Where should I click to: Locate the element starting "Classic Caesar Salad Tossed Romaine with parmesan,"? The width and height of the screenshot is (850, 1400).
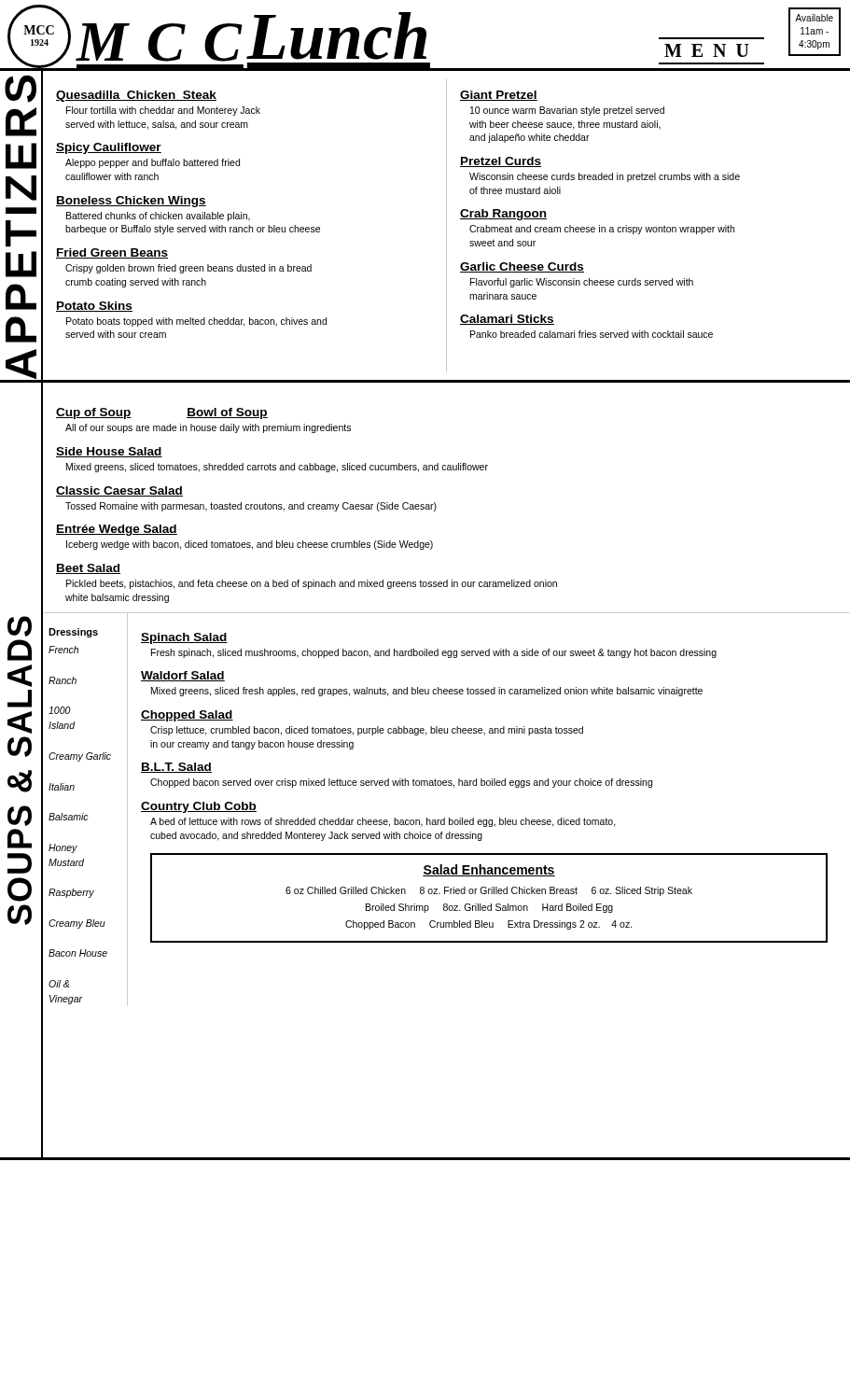pyautogui.click(x=119, y=491)
